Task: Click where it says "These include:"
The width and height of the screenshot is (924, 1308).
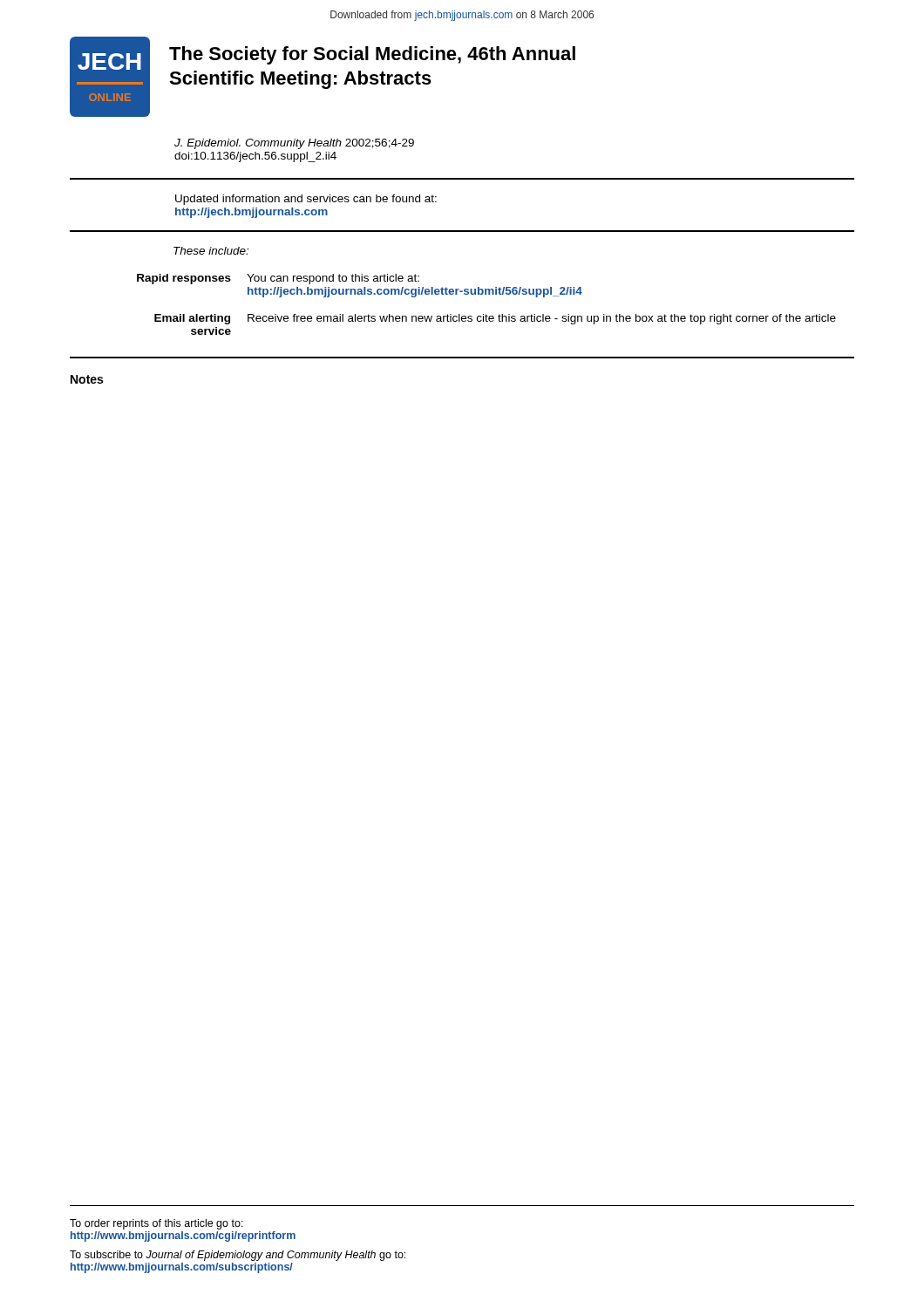Action: coord(211,251)
